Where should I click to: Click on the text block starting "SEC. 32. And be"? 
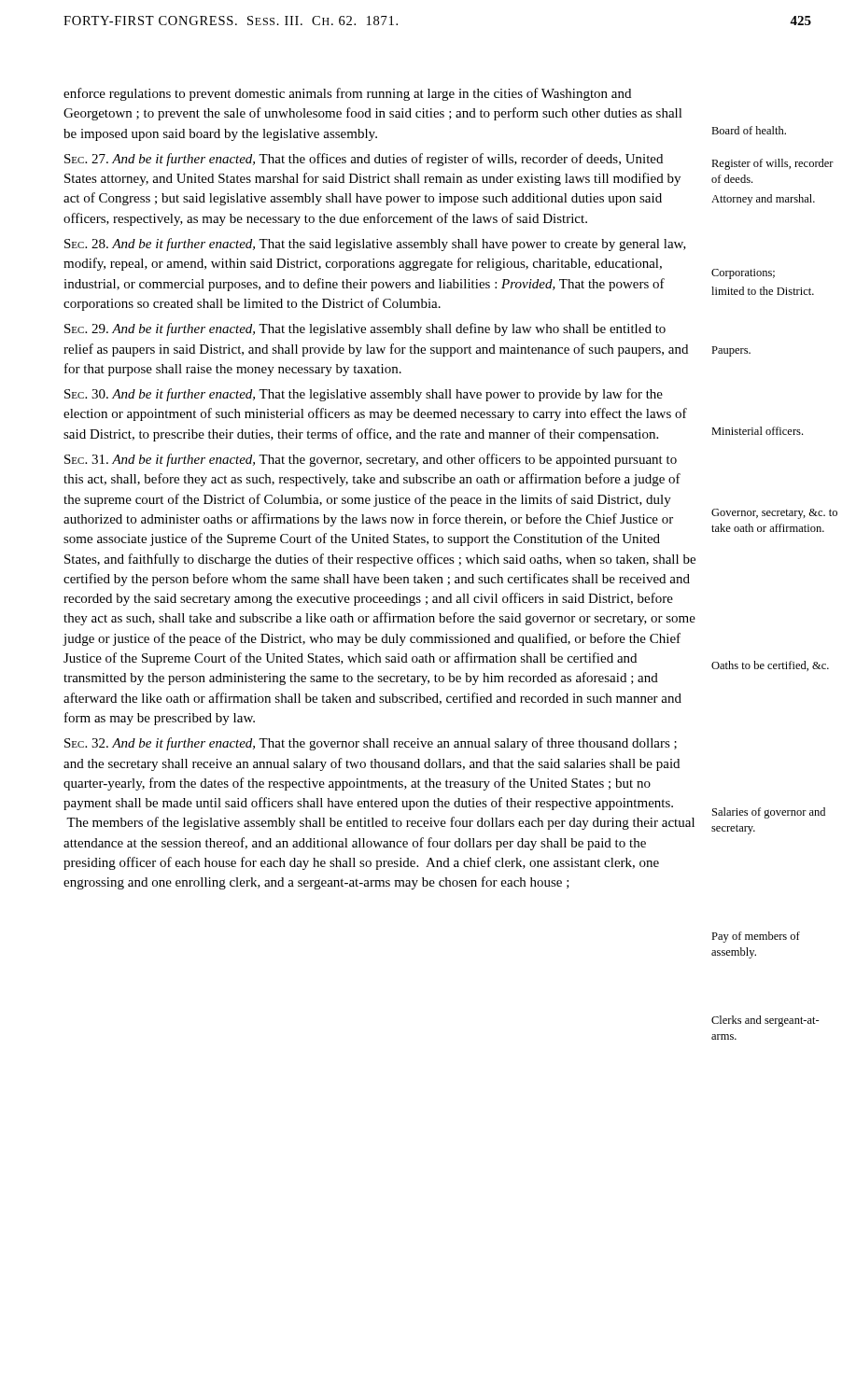379,813
